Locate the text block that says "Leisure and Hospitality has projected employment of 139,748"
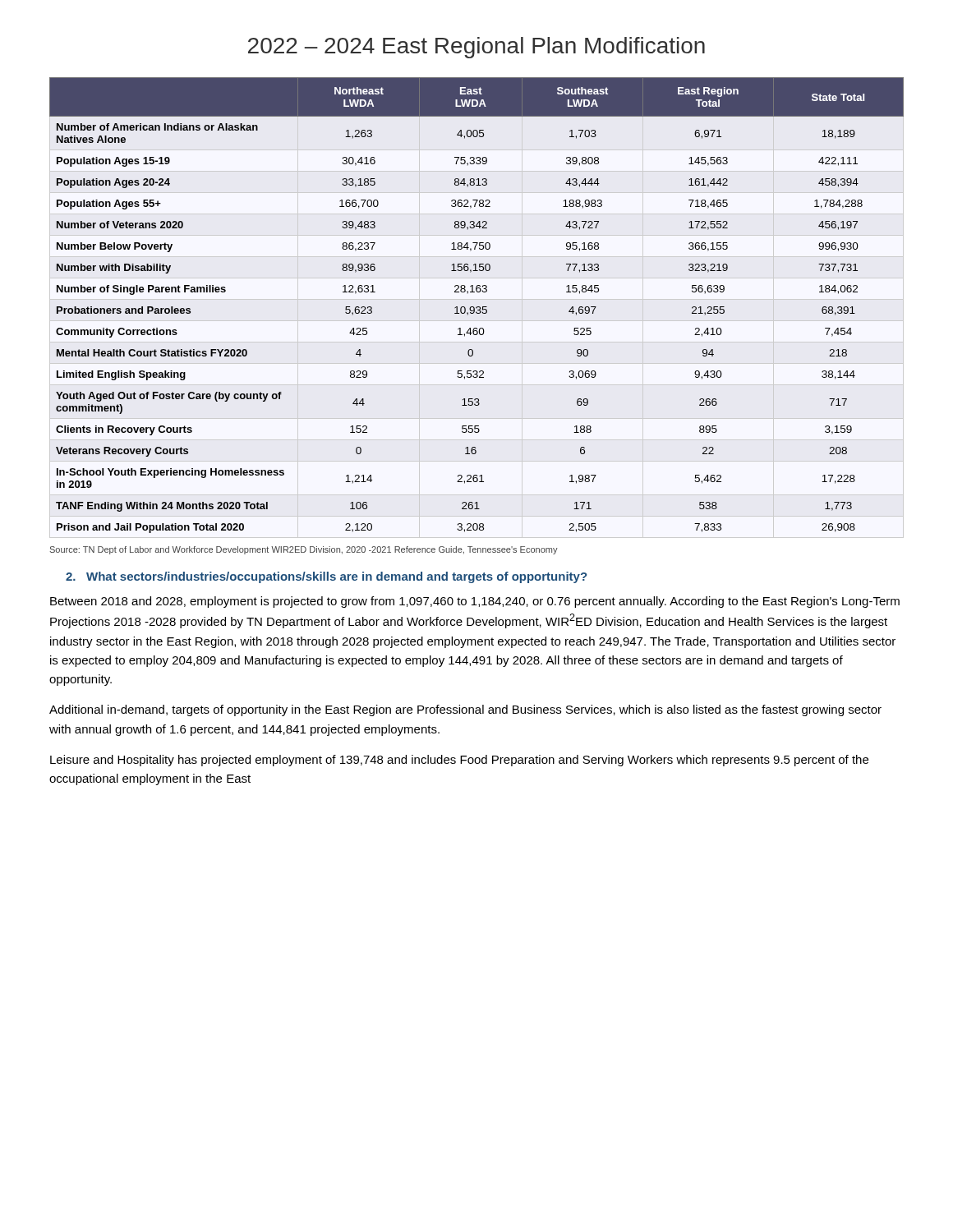 click(x=459, y=769)
